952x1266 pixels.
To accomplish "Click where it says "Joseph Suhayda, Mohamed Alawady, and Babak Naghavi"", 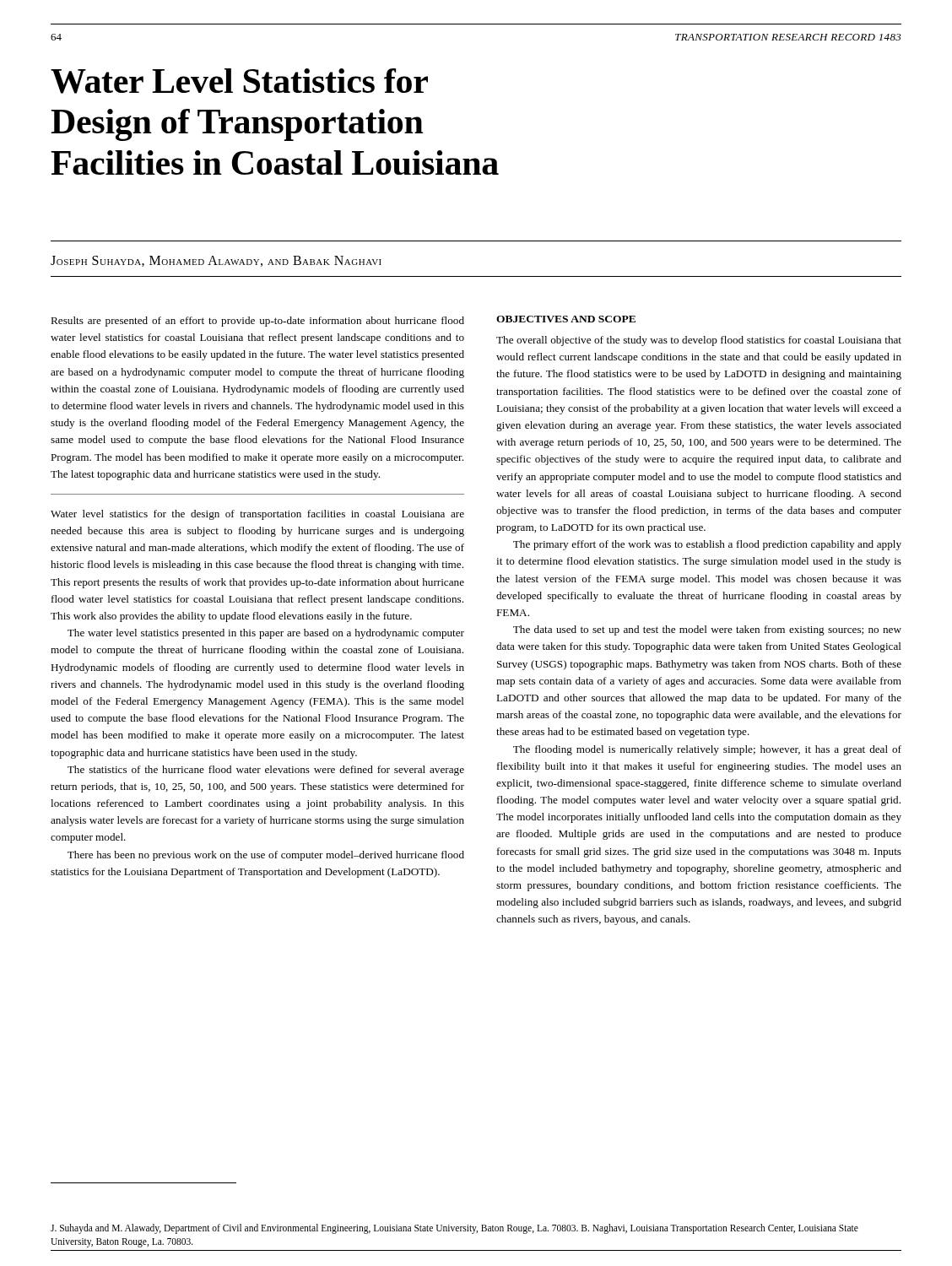I will point(216,260).
